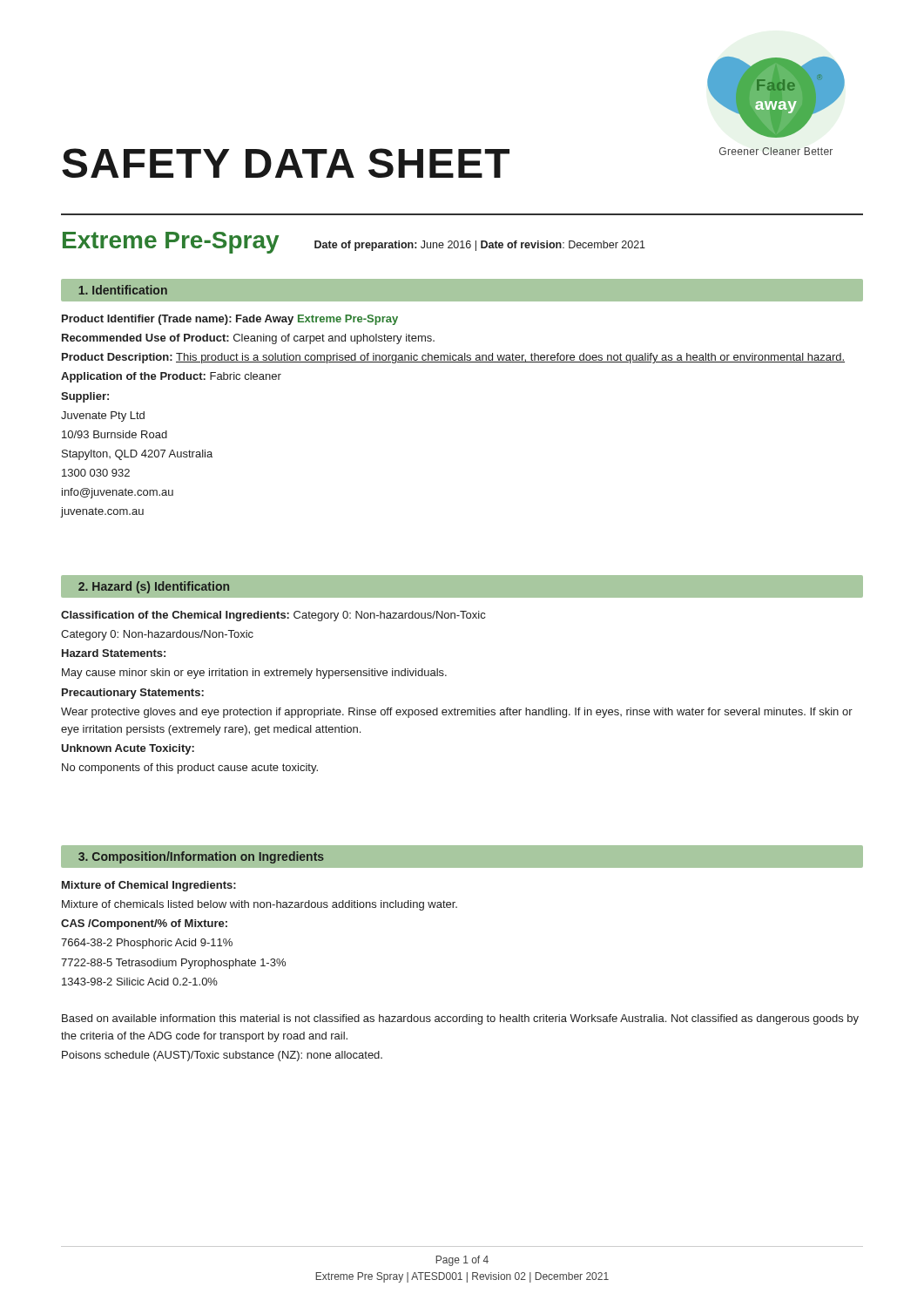Point to the text starting "Mixture of Chemical Ingredients:"
The image size is (924, 1307).
click(149, 886)
